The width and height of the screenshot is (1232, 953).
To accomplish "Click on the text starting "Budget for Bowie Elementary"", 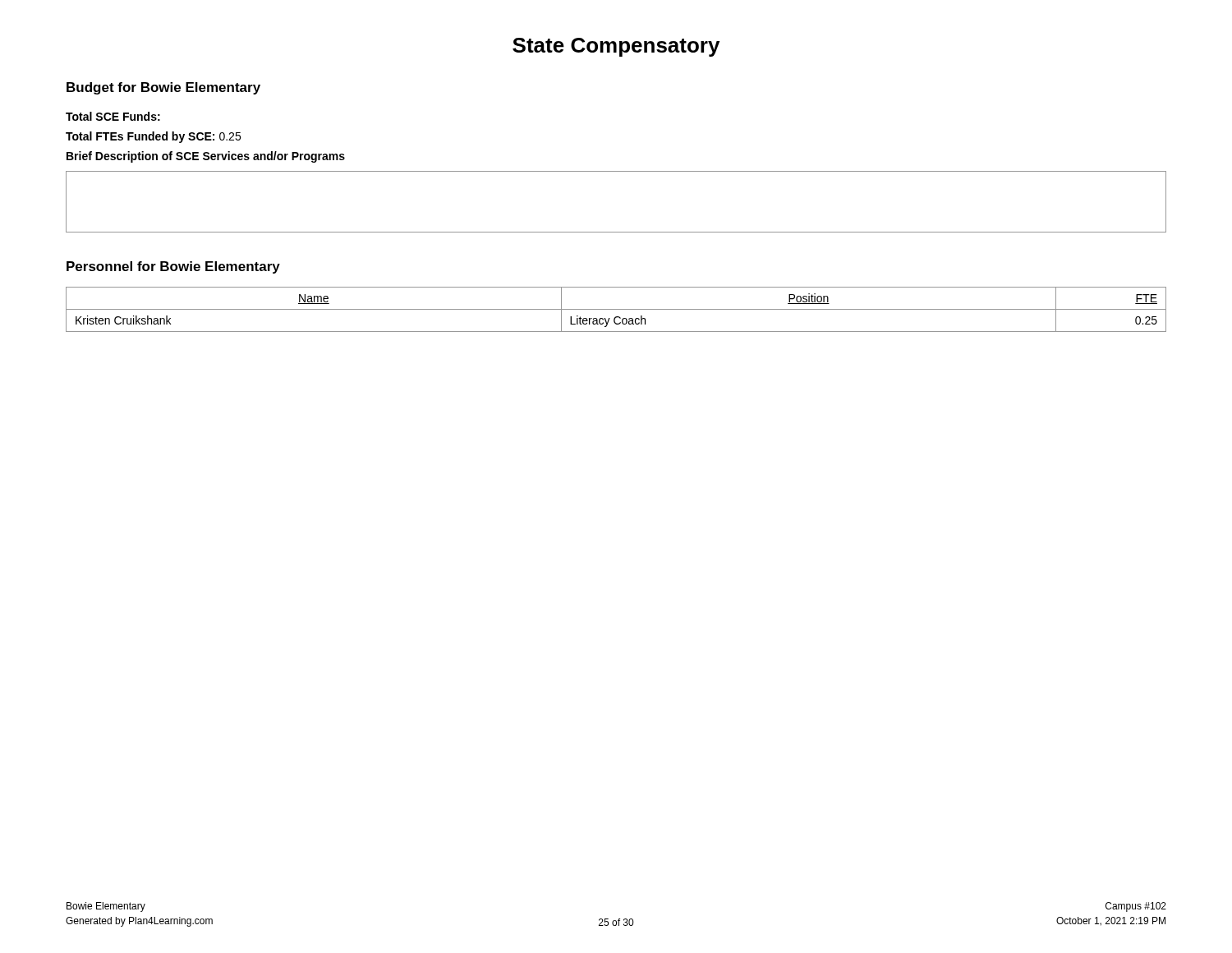I will [x=163, y=87].
